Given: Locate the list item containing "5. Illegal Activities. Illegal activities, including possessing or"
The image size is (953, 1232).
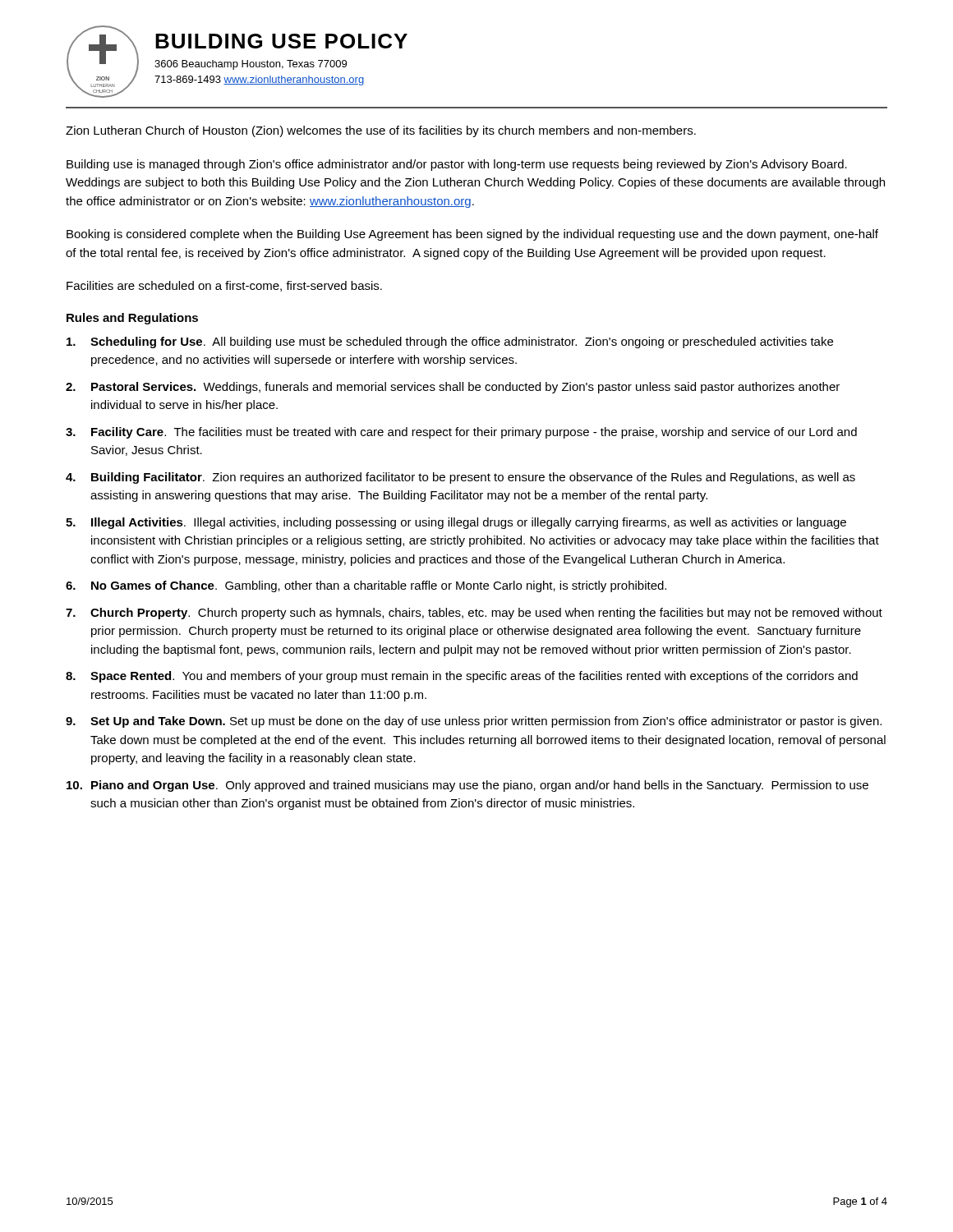Looking at the screenshot, I should tap(476, 541).
